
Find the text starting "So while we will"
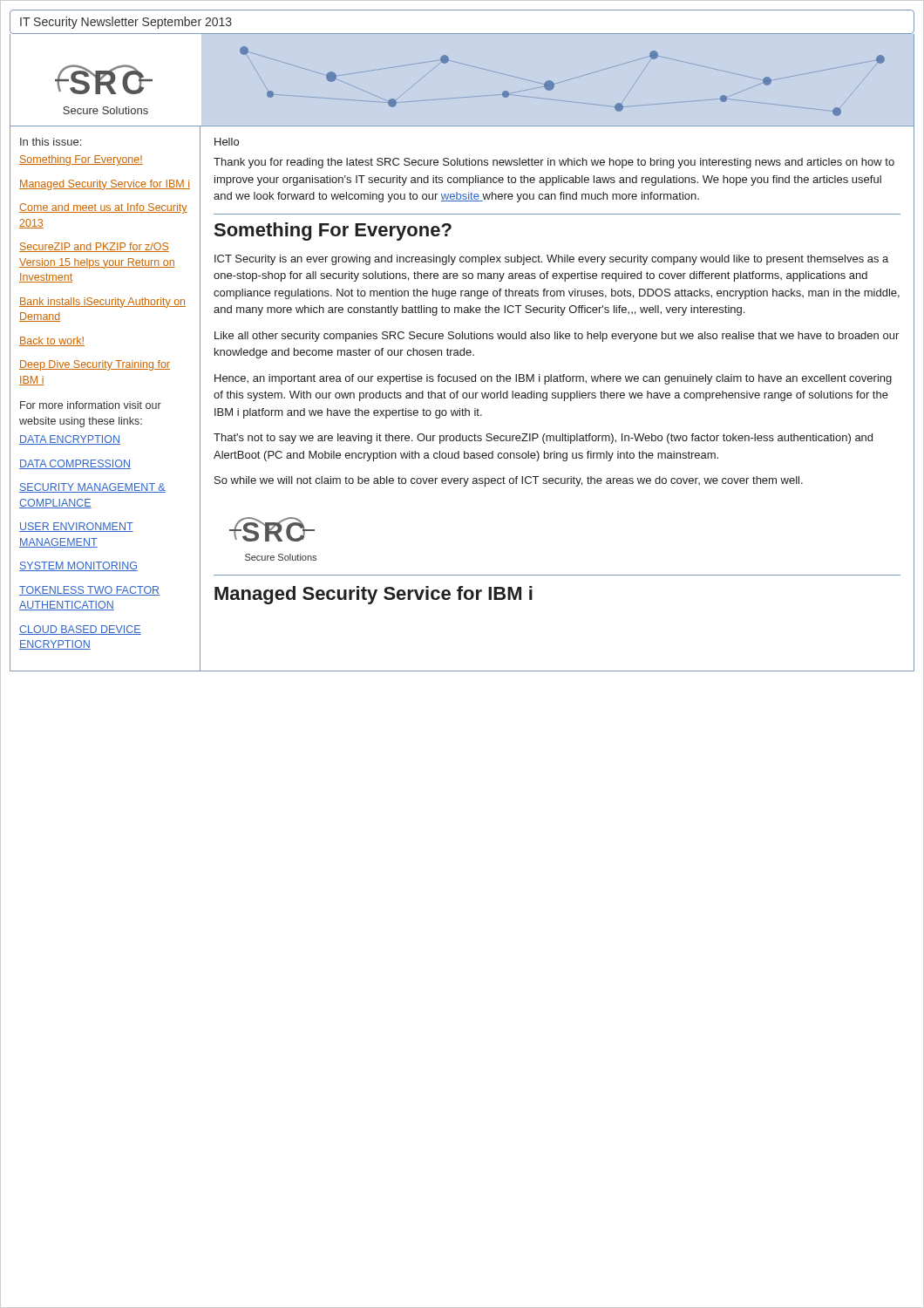click(x=557, y=480)
